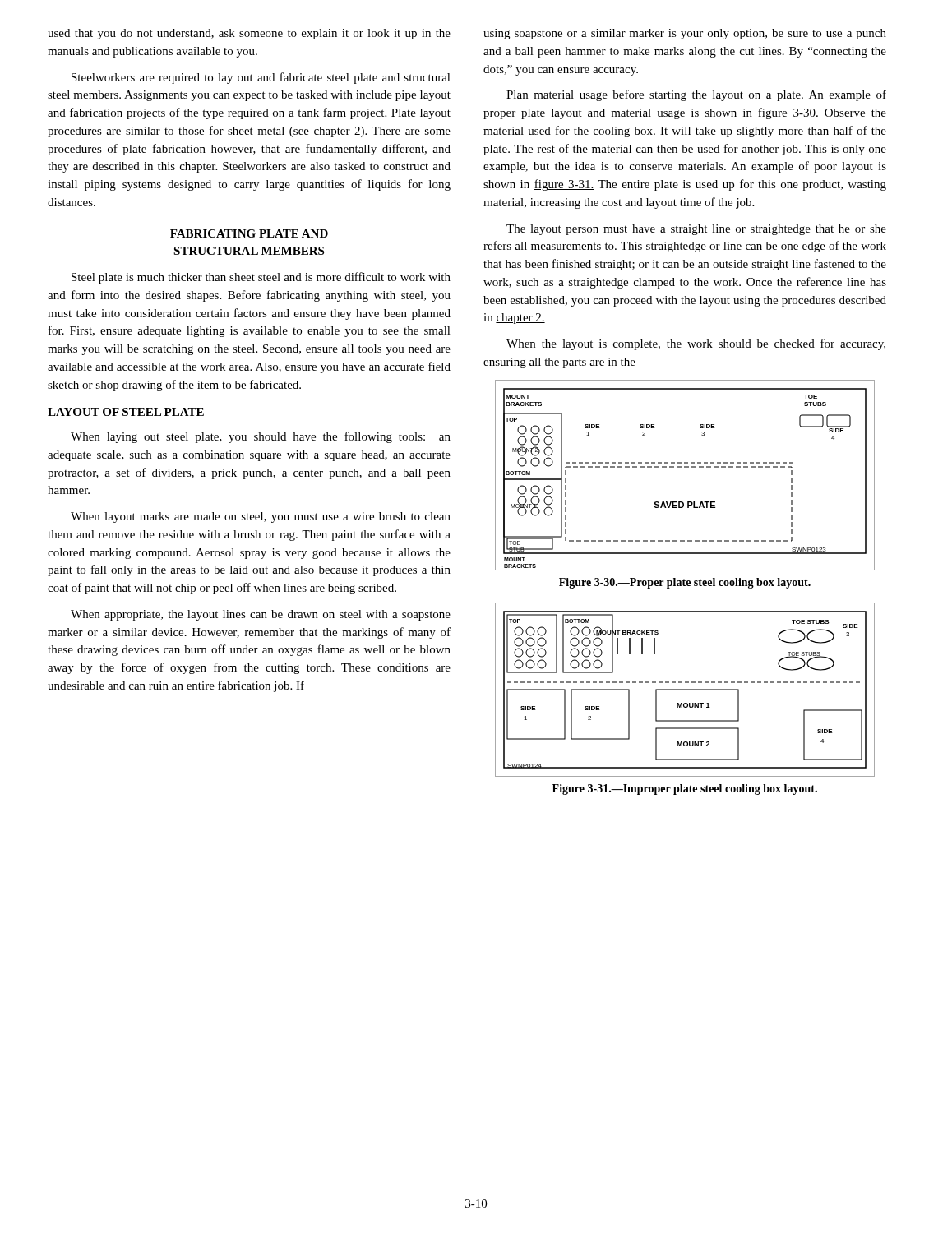The width and height of the screenshot is (952, 1233).
Task: Locate the block starting "used that you do not"
Action: click(x=249, y=43)
